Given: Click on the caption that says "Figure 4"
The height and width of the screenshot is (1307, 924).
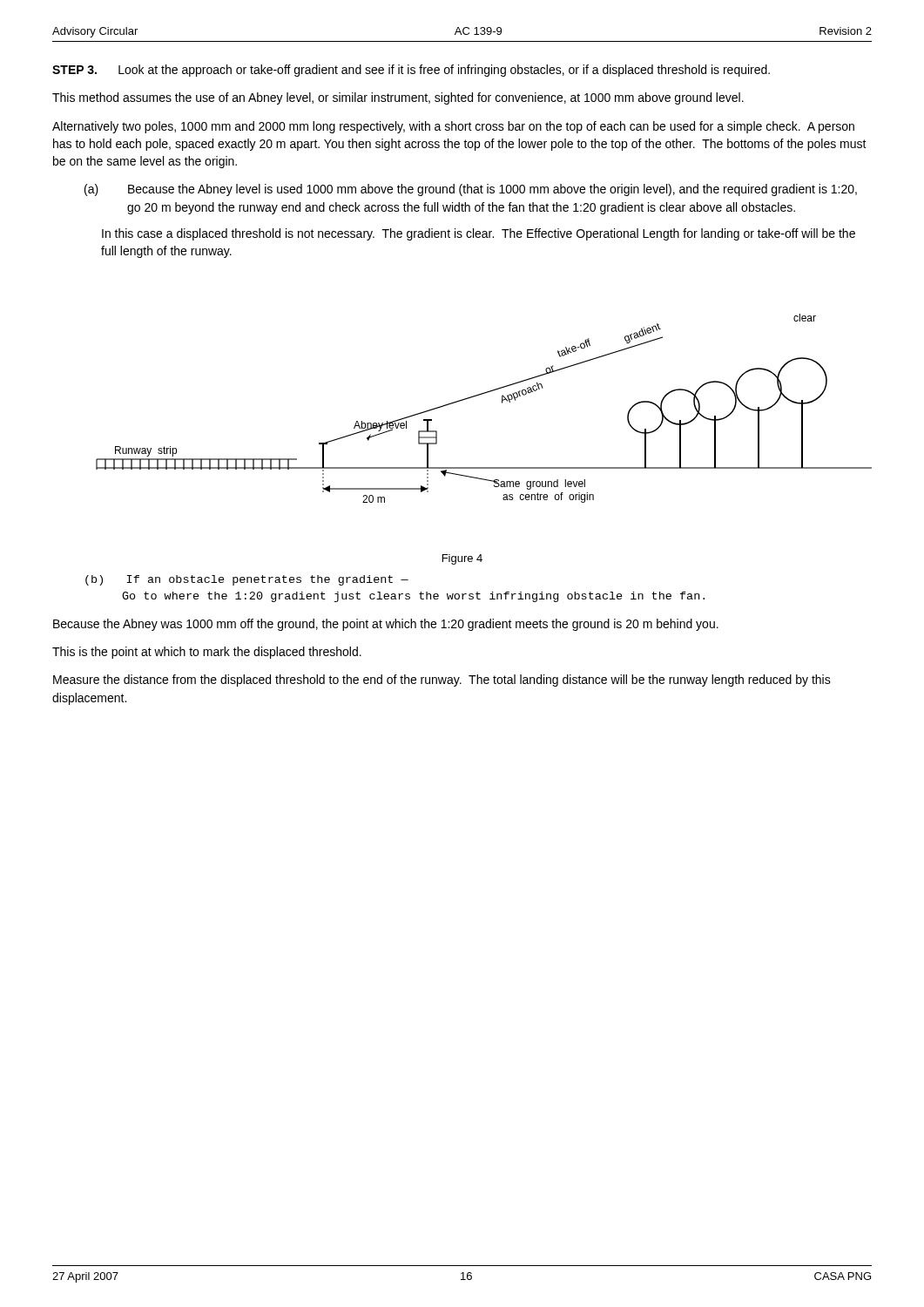Looking at the screenshot, I should pos(462,558).
